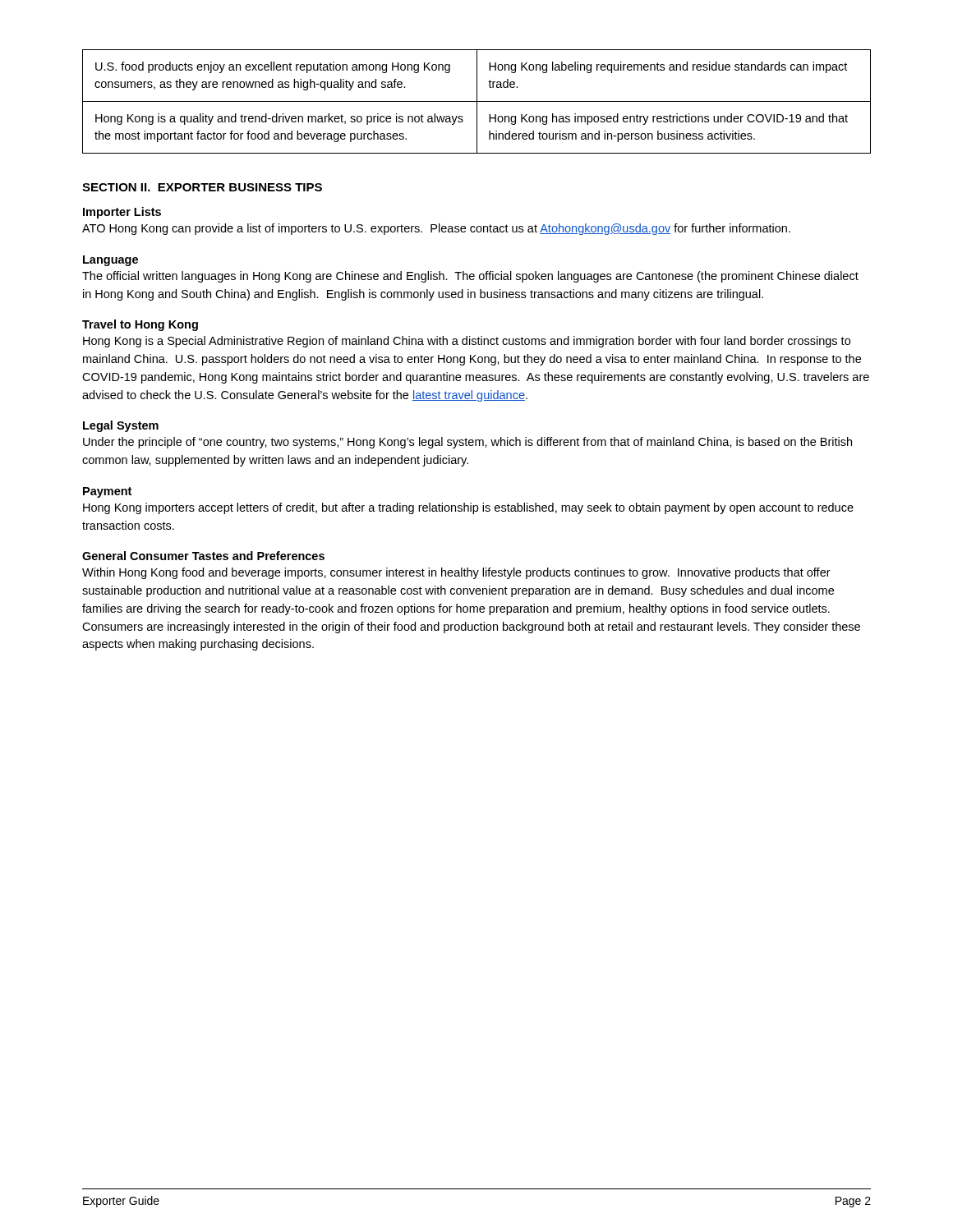
Task: Click where it says "Legal System"
Action: click(x=121, y=426)
